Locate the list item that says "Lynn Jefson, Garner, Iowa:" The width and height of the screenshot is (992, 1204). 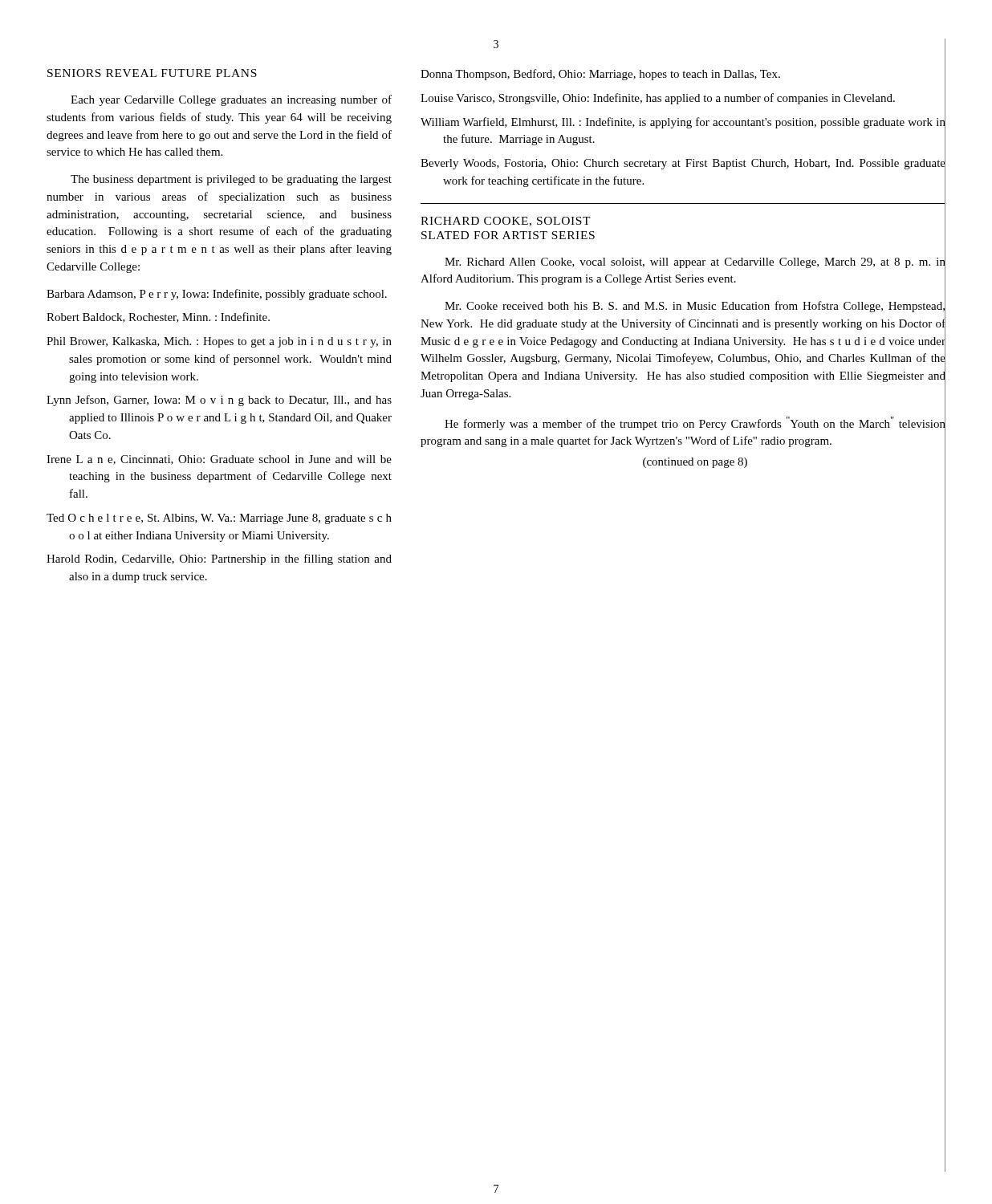[219, 417]
